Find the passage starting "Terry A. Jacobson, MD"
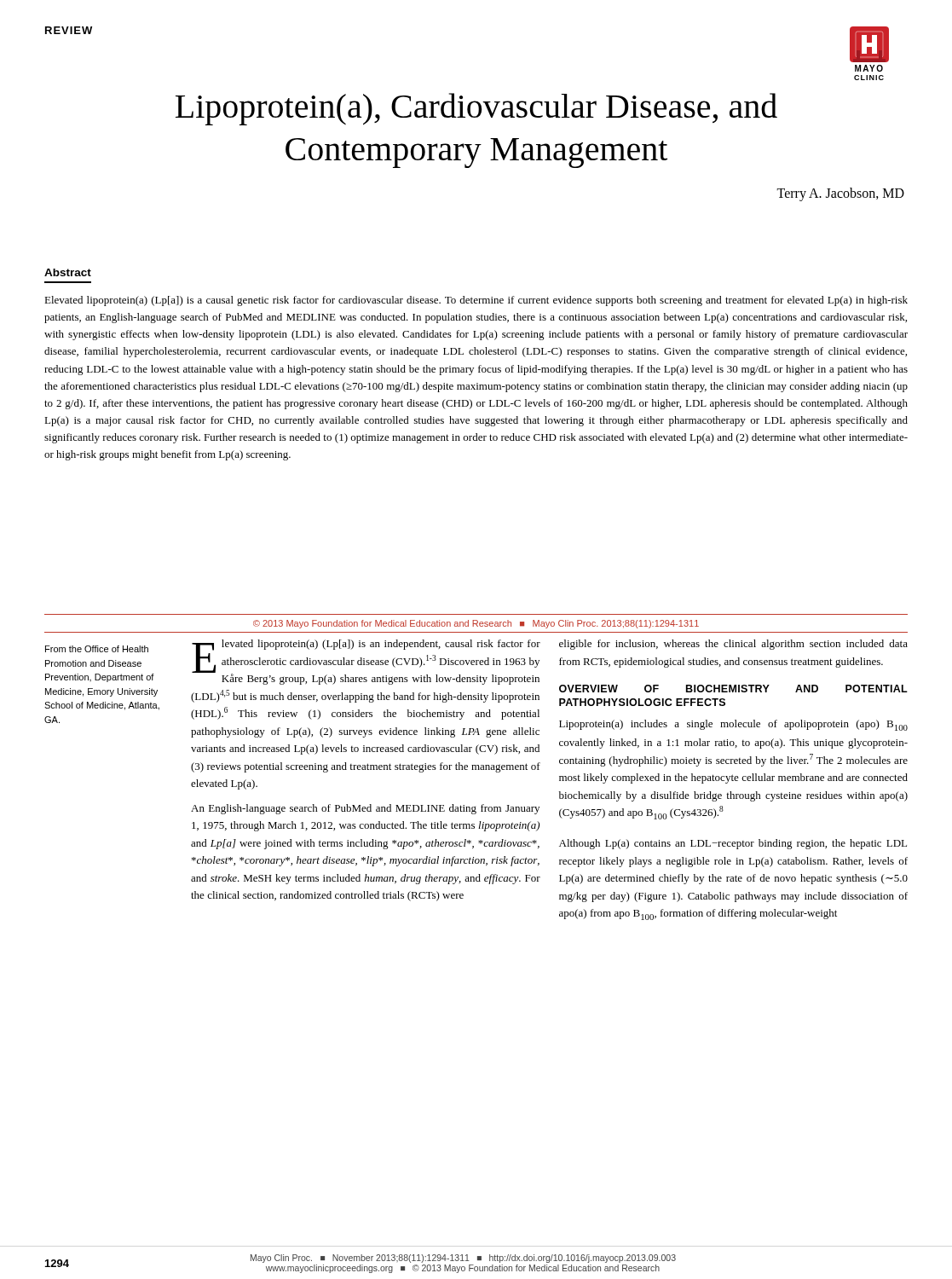This screenshot has height=1279, width=952. (841, 193)
